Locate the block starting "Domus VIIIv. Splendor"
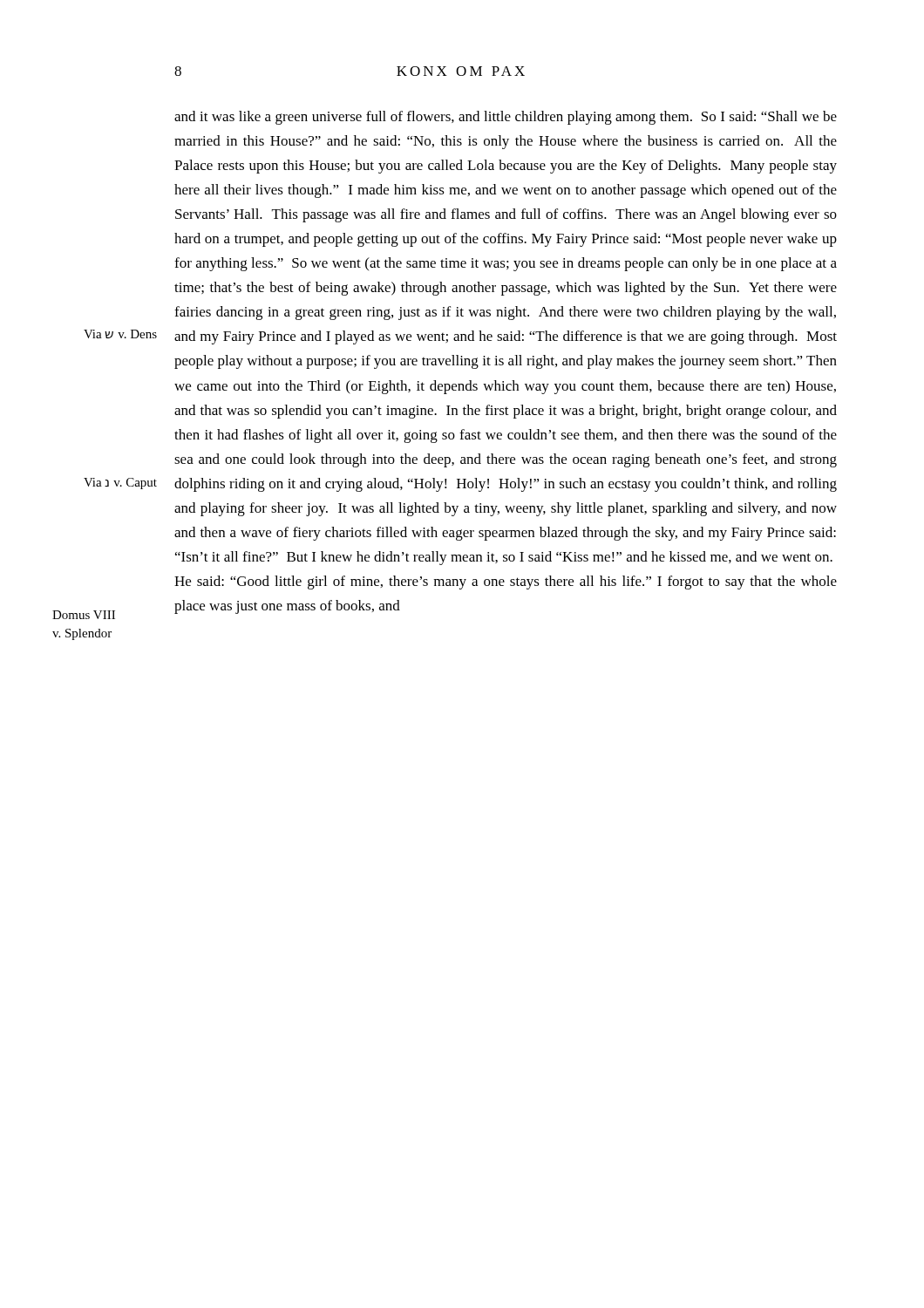Image resolution: width=924 pixels, height=1308 pixels. click(84, 624)
